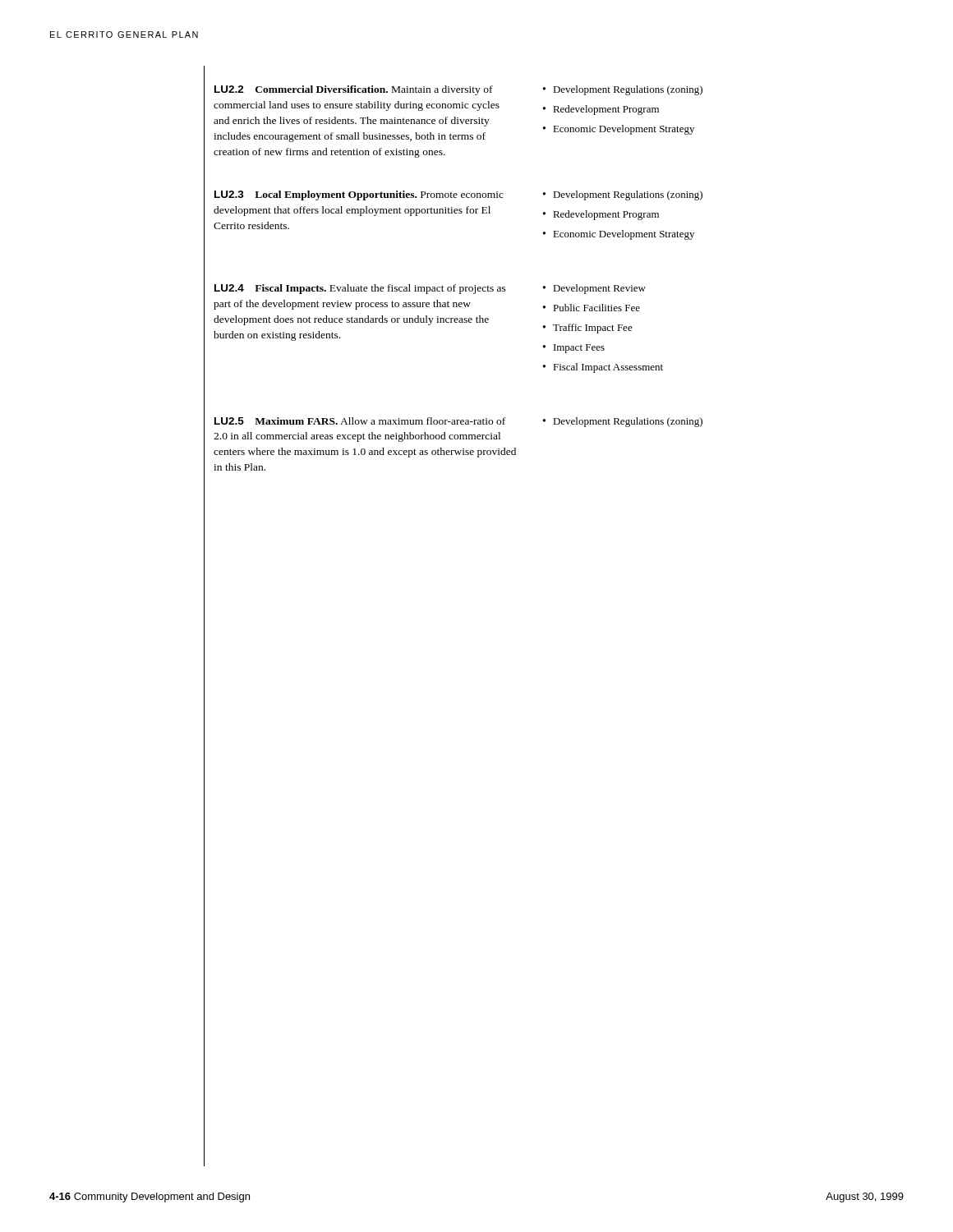Locate the list item that says "Public Facilities Fee"
953x1232 pixels.
pyautogui.click(x=596, y=308)
